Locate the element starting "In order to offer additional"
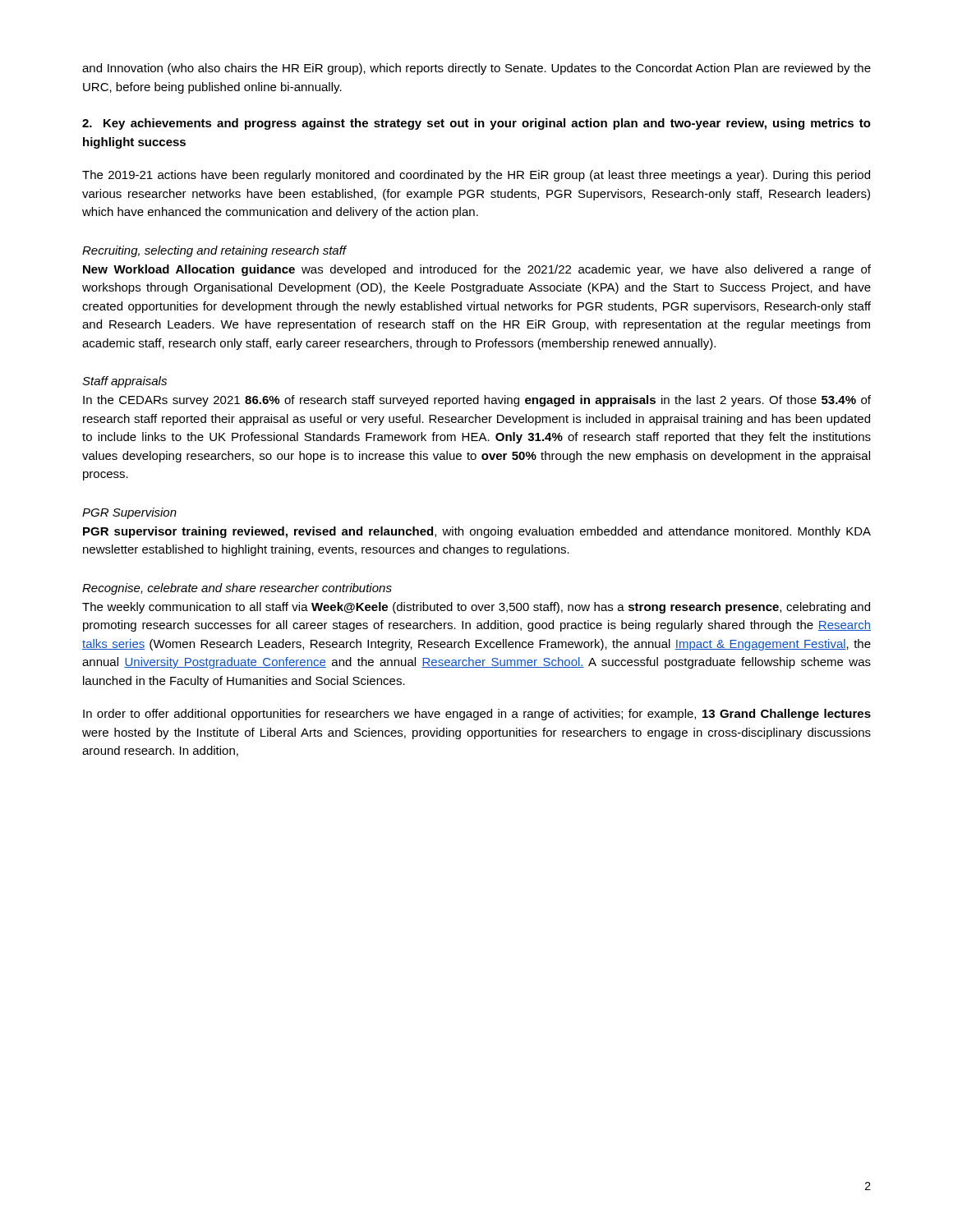 (476, 732)
